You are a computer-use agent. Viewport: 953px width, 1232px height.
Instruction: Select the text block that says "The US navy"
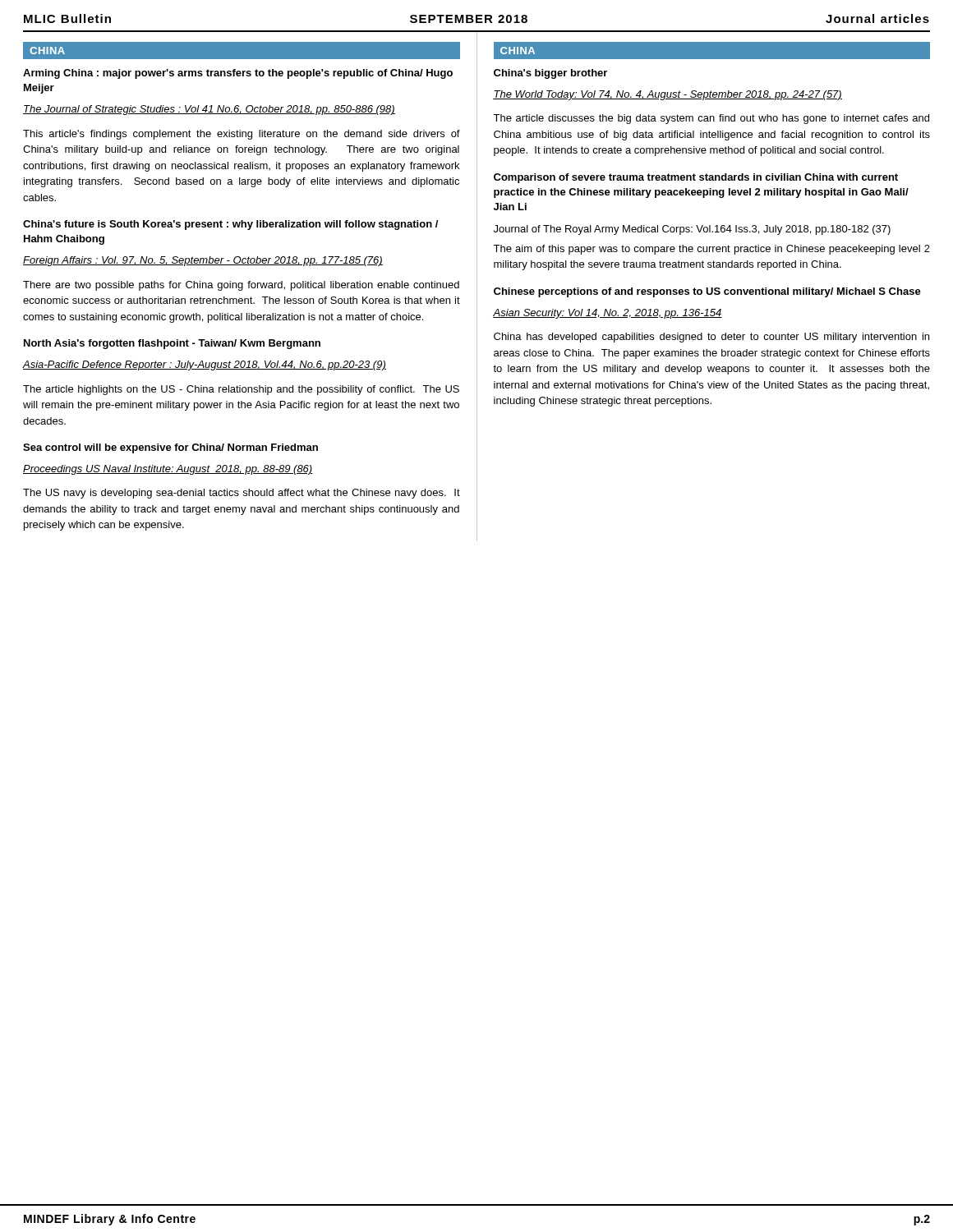pyautogui.click(x=241, y=509)
